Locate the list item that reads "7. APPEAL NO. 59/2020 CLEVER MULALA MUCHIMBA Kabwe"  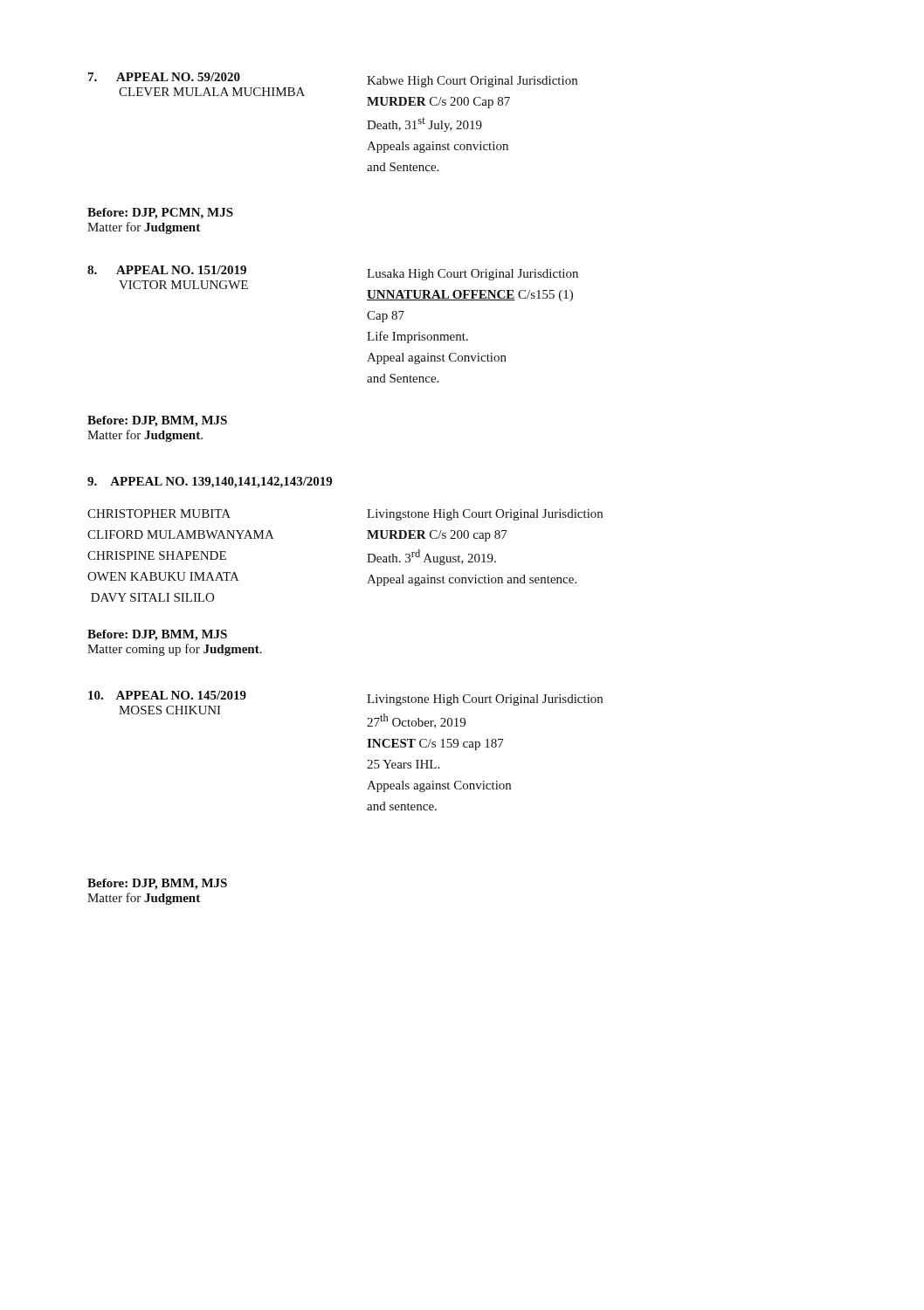pyautogui.click(x=462, y=124)
